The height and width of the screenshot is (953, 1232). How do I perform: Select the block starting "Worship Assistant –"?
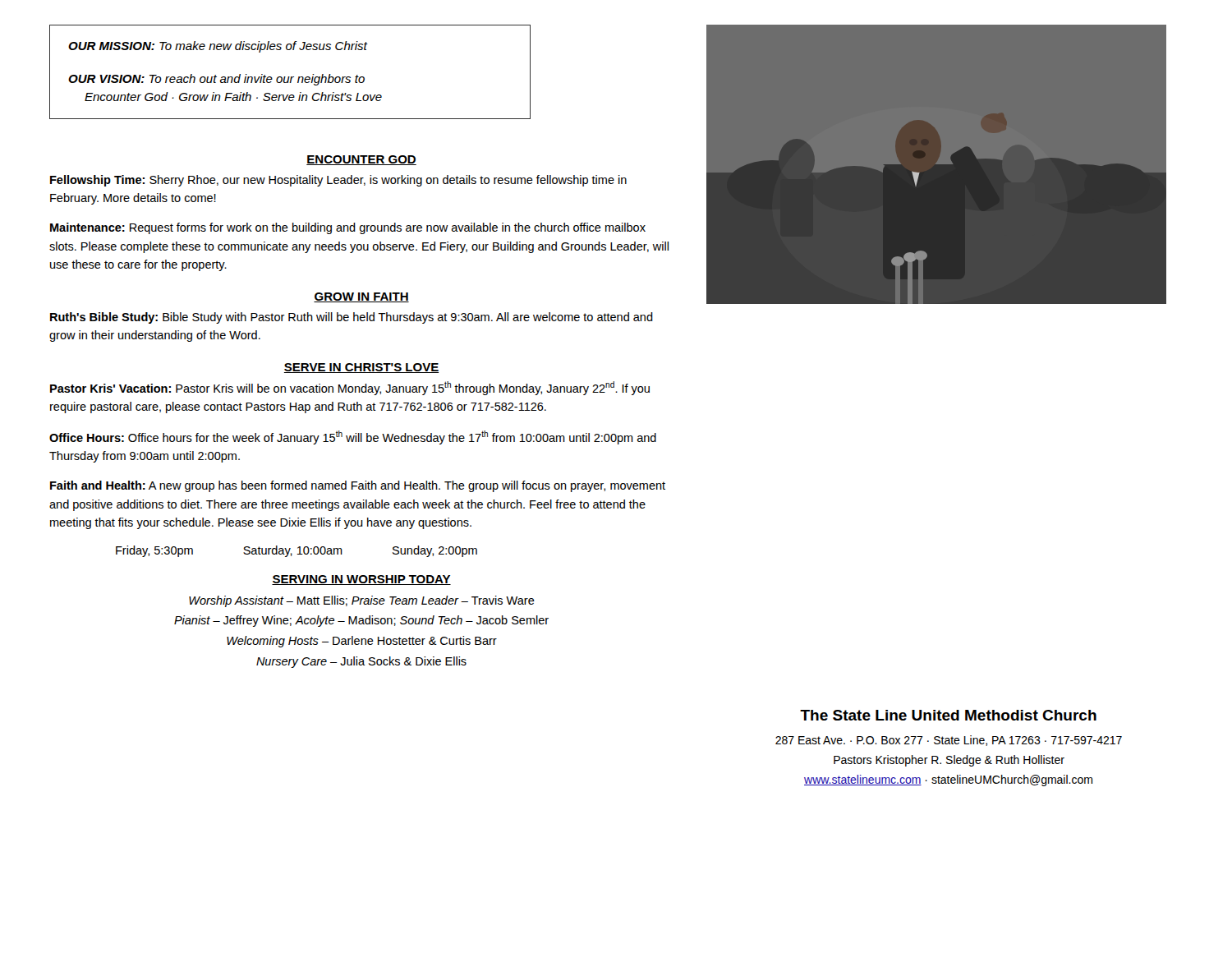pos(361,631)
